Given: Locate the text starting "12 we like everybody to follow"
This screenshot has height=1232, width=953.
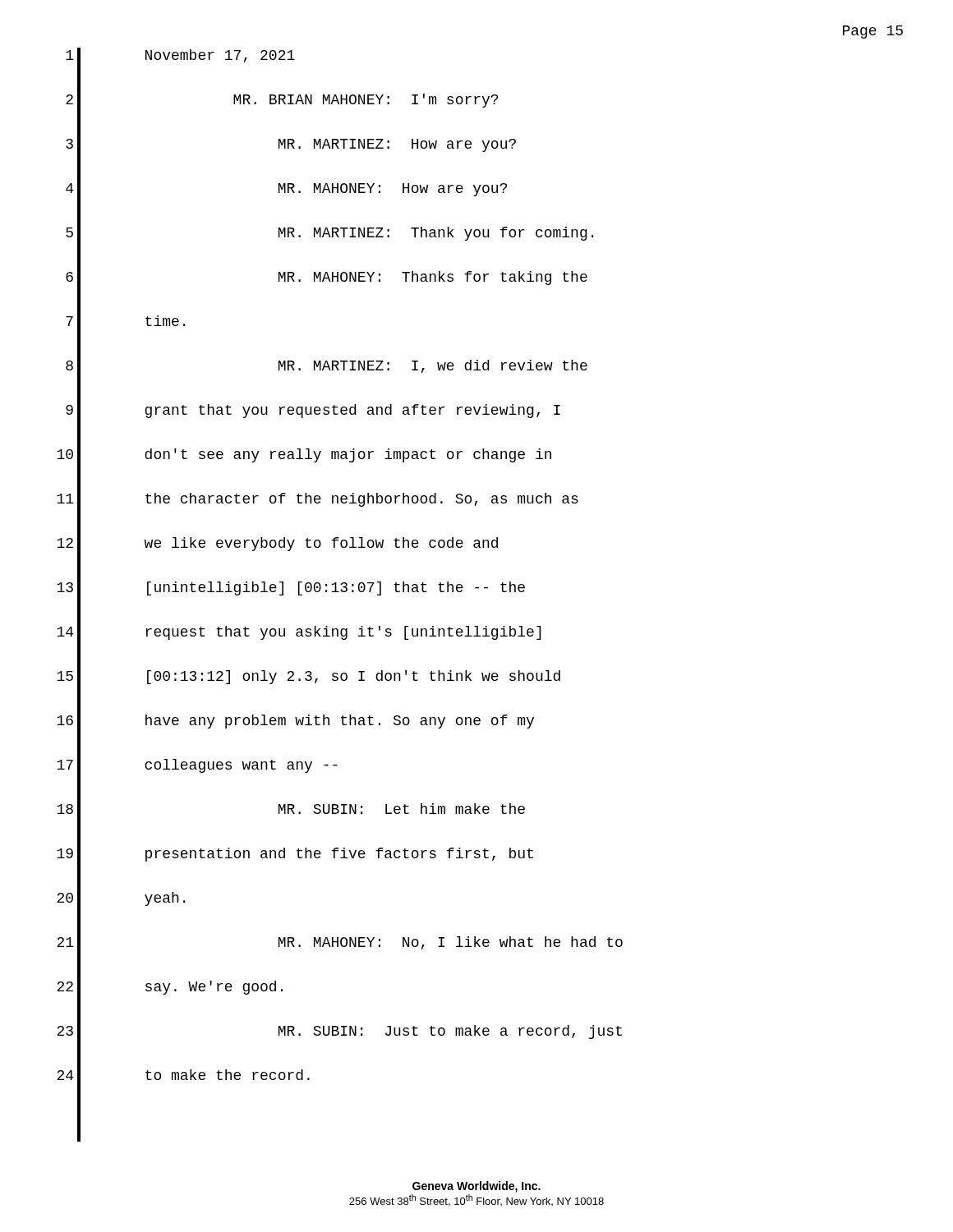Looking at the screenshot, I should [x=250, y=544].
